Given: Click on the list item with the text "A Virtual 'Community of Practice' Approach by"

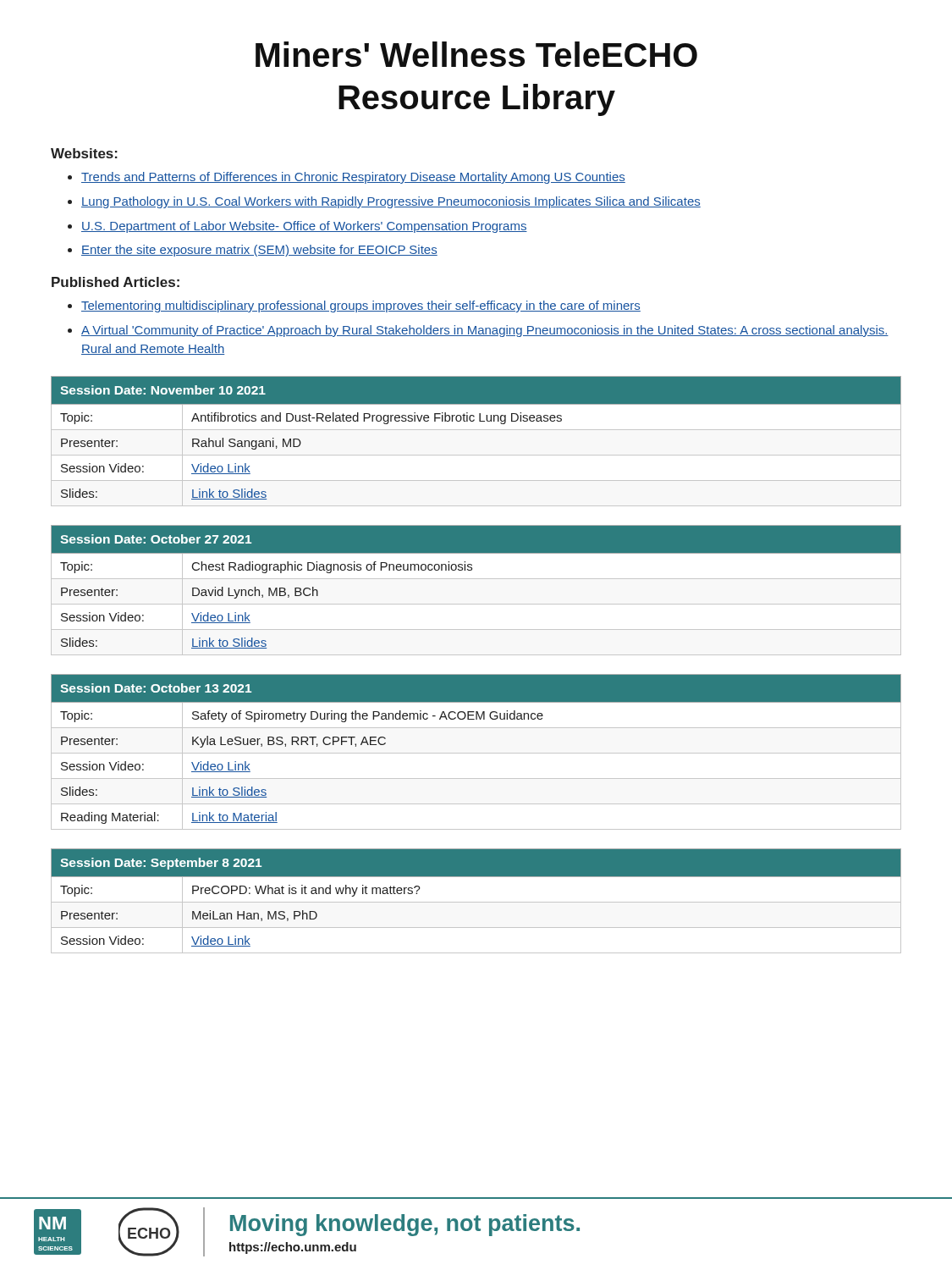Looking at the screenshot, I should click(x=485, y=339).
